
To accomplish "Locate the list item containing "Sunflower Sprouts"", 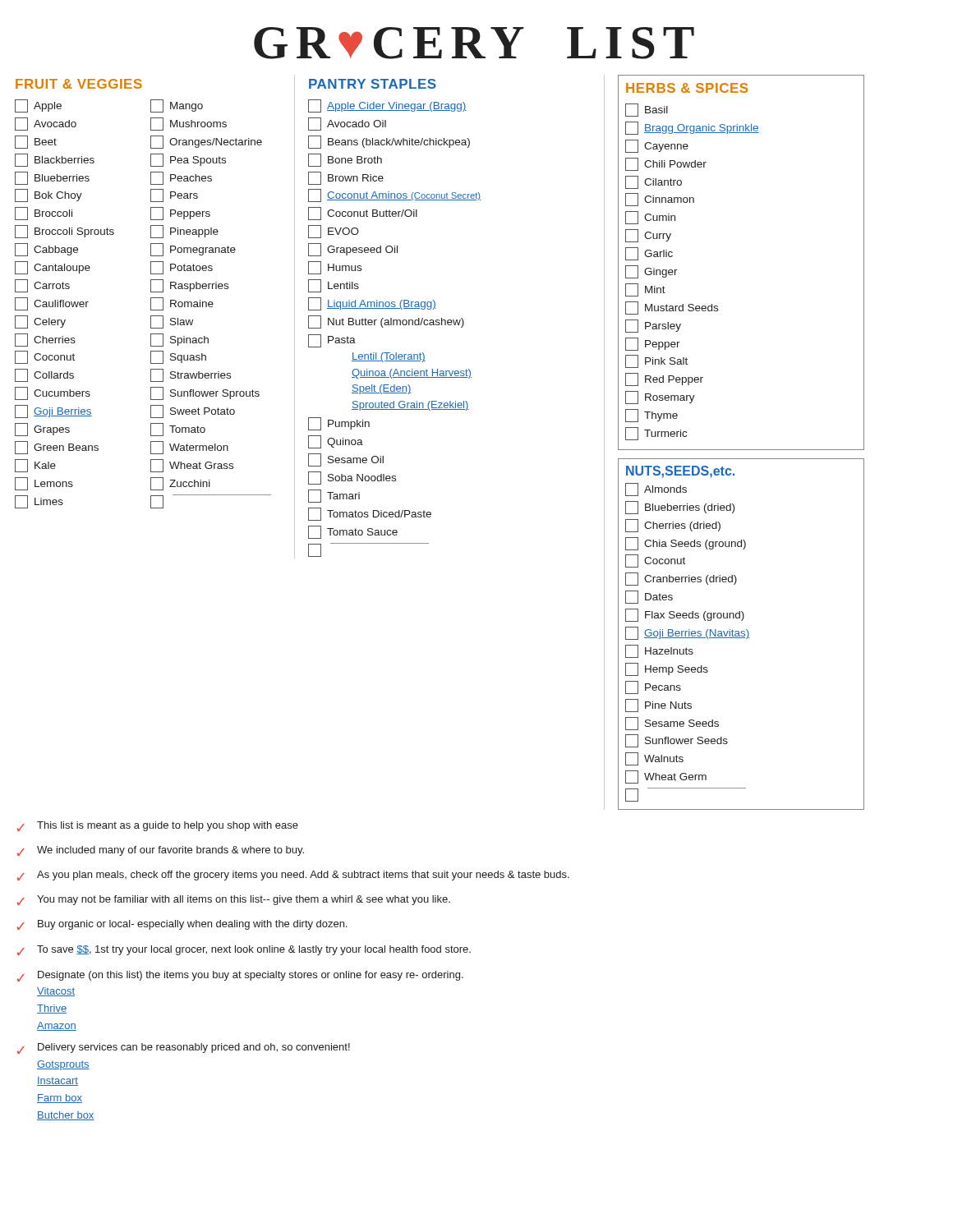I will pyautogui.click(x=205, y=394).
